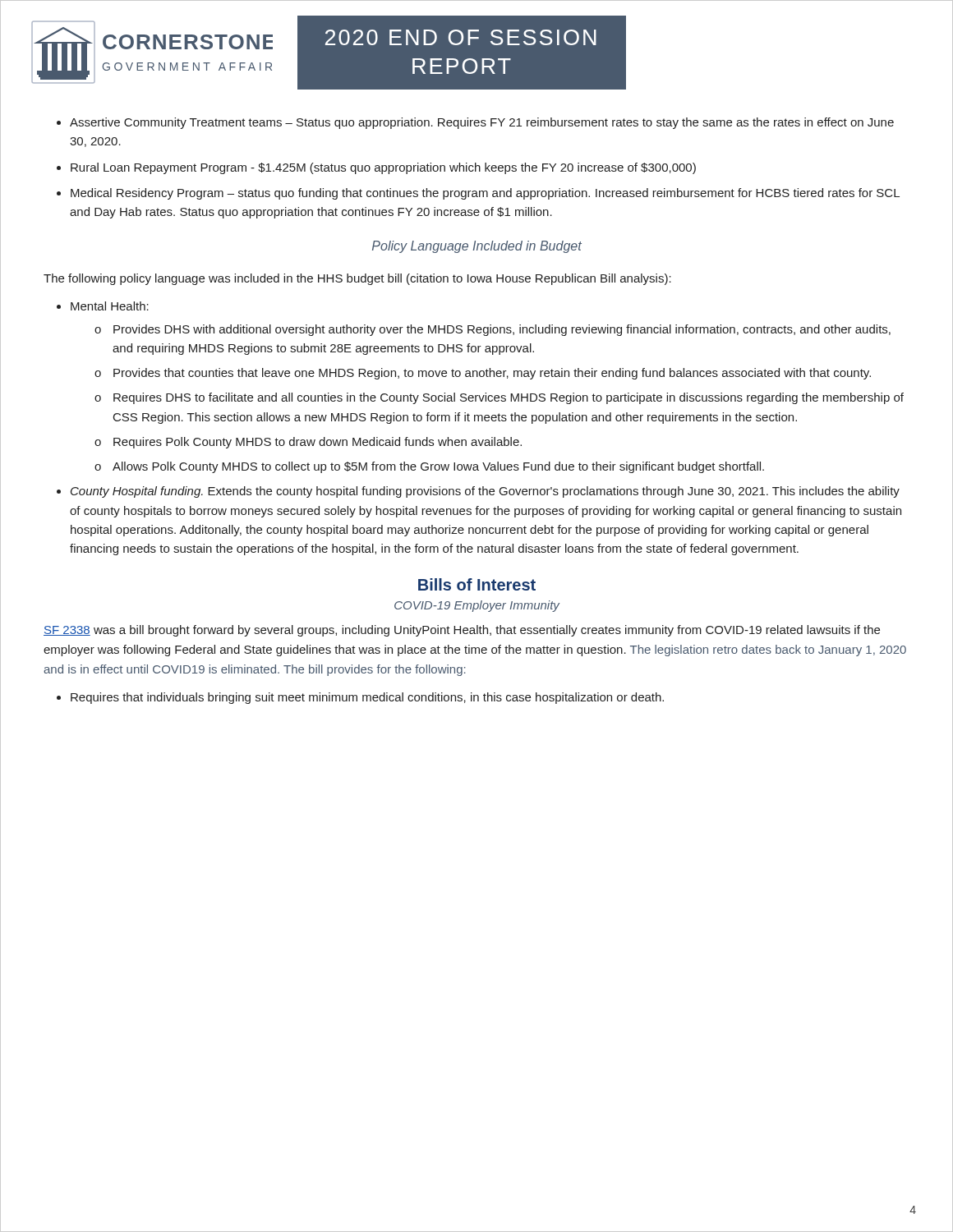Locate the text block starting "The following policy language was"
The image size is (953, 1232).
(358, 278)
